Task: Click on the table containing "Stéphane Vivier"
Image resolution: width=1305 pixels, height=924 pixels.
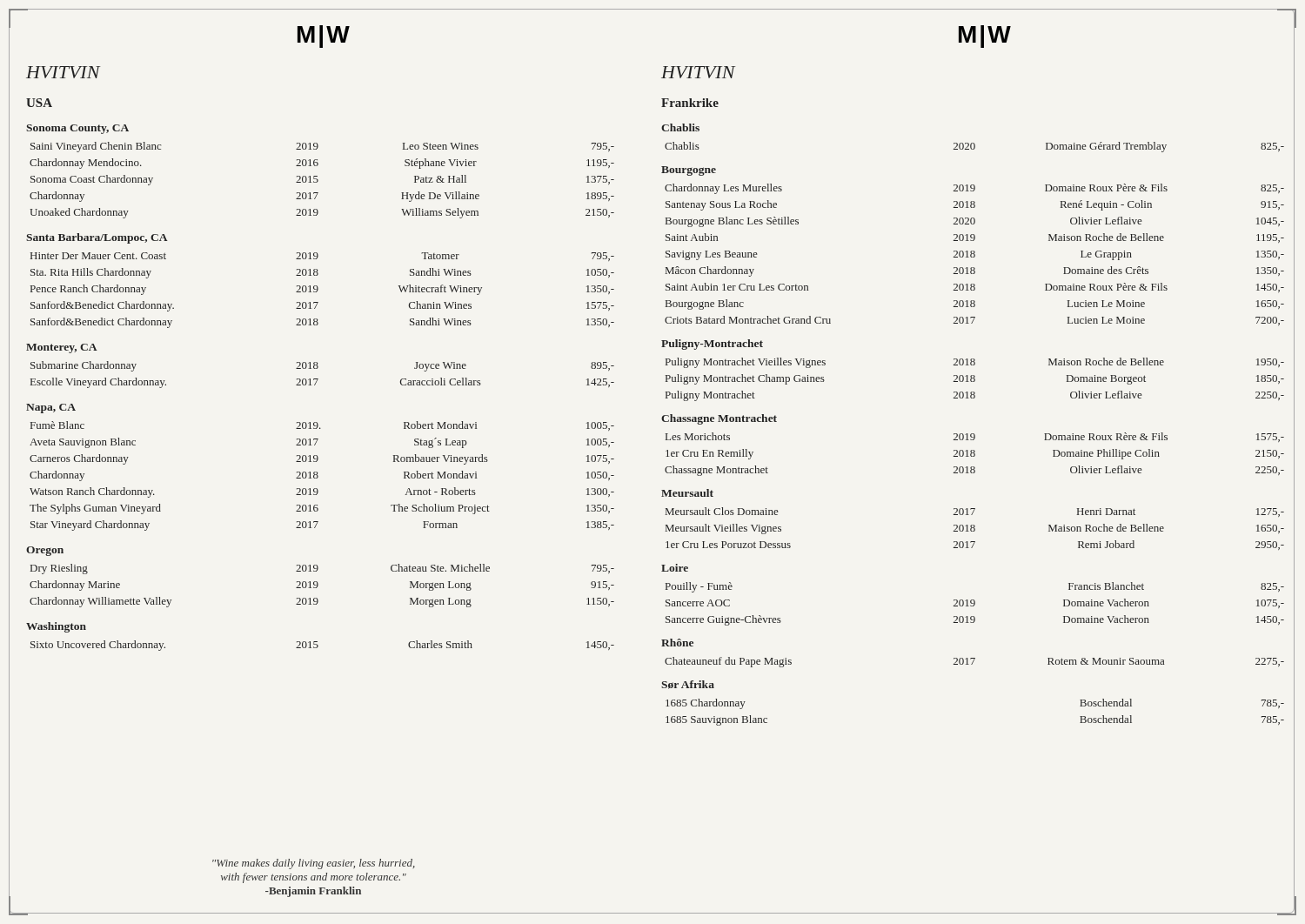Action: 322,179
